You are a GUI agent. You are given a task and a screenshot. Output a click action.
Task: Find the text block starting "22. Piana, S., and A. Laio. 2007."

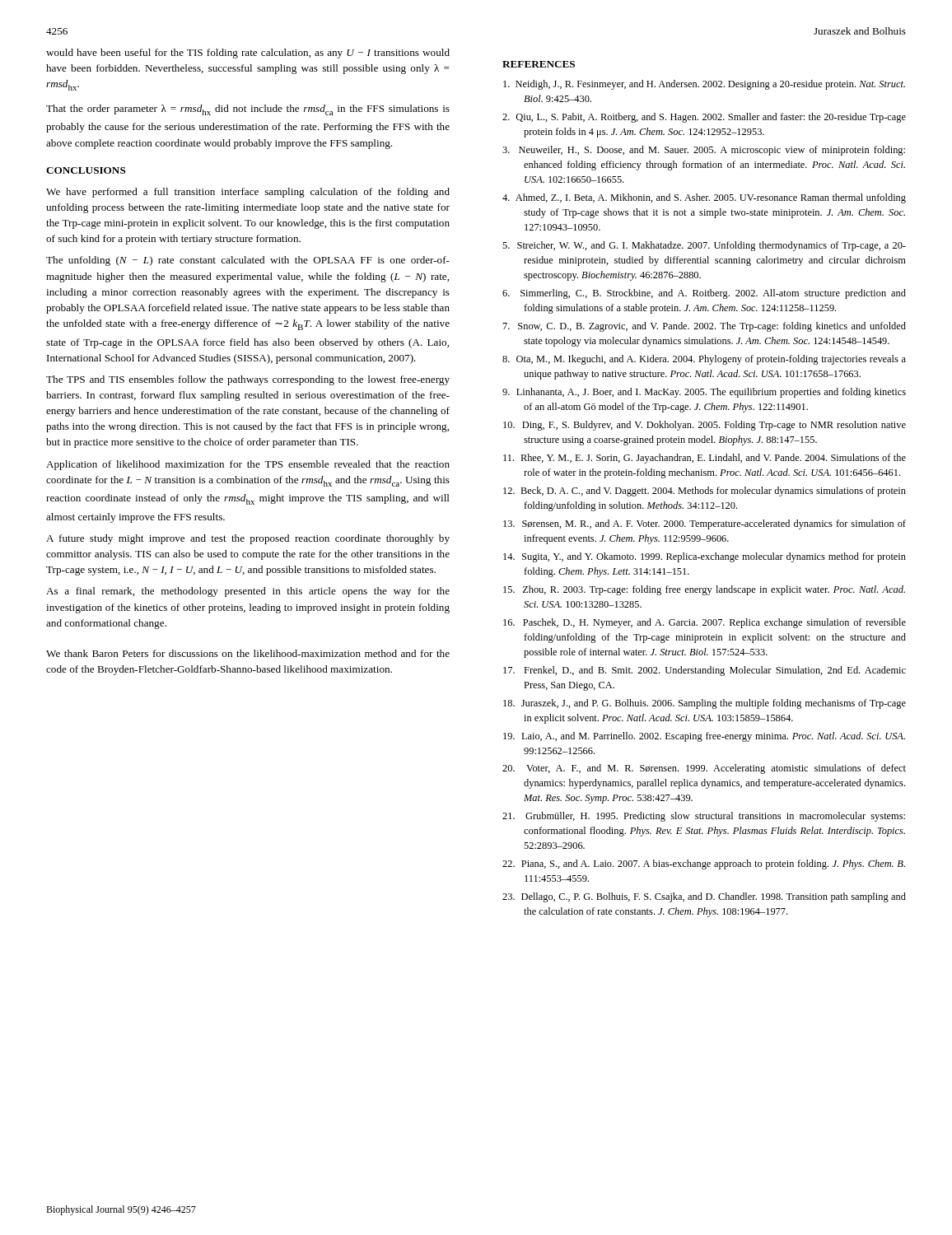[704, 871]
